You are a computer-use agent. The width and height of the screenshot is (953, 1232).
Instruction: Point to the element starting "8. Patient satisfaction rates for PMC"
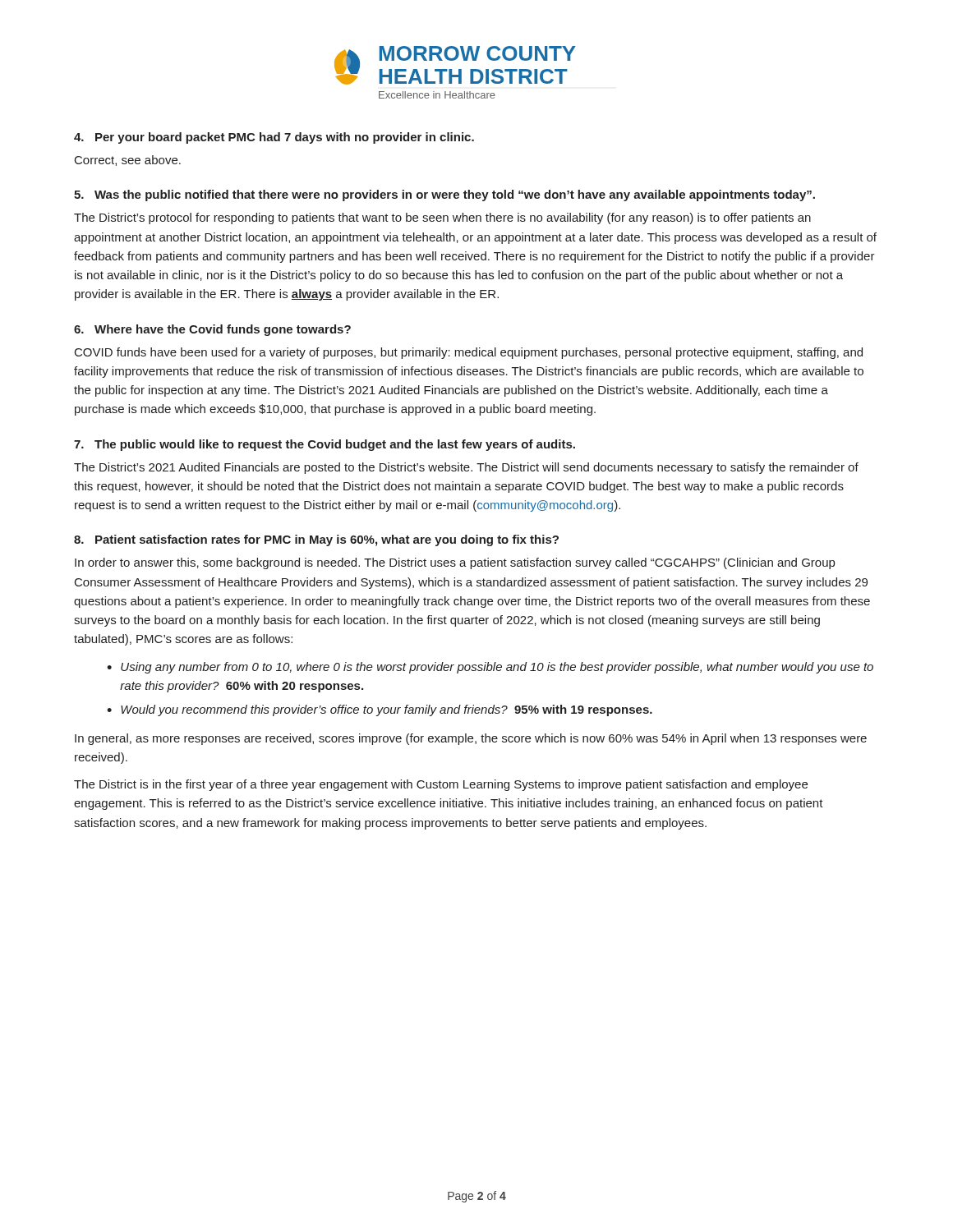[317, 539]
